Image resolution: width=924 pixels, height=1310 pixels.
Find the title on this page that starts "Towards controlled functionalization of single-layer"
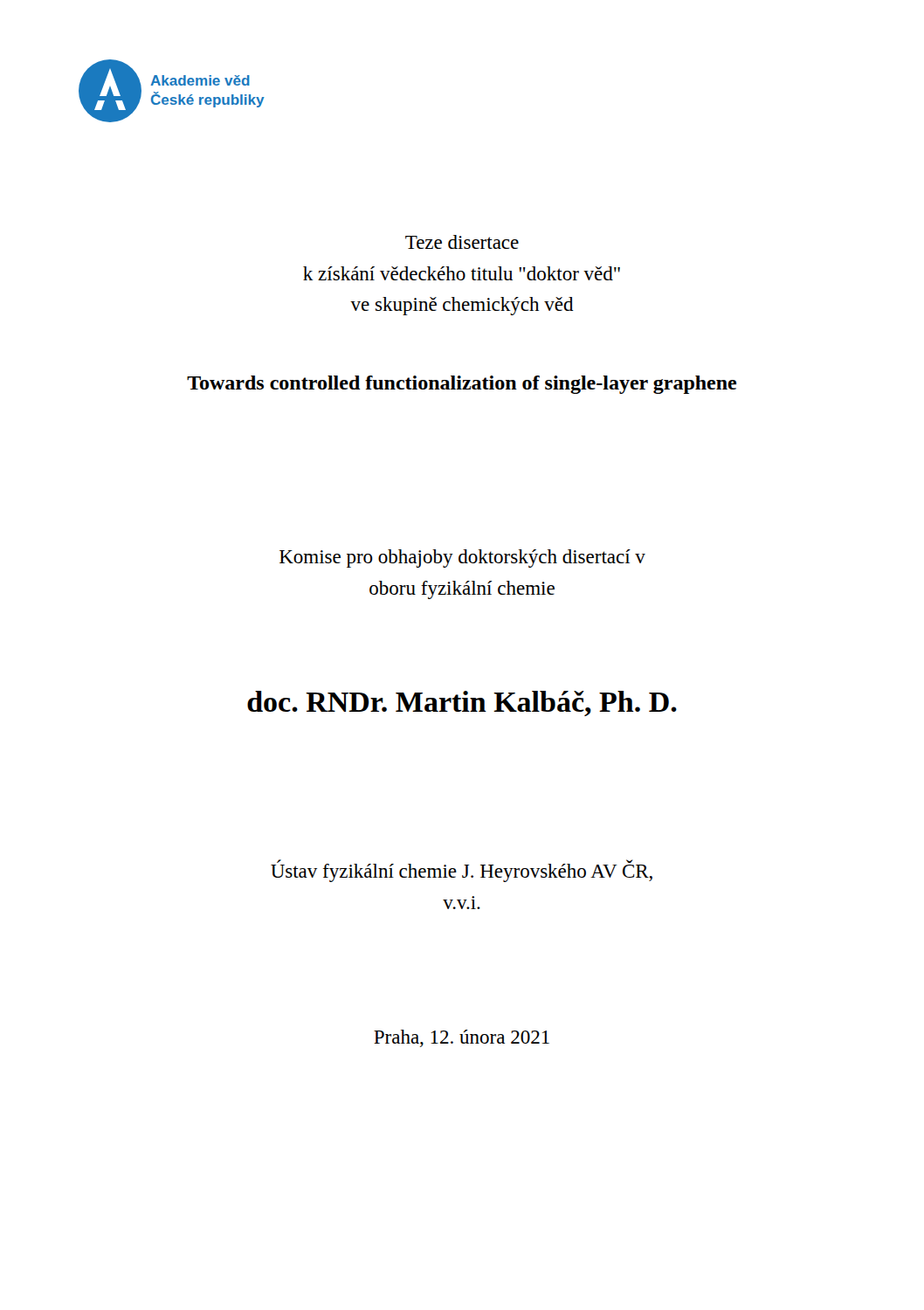click(x=462, y=383)
